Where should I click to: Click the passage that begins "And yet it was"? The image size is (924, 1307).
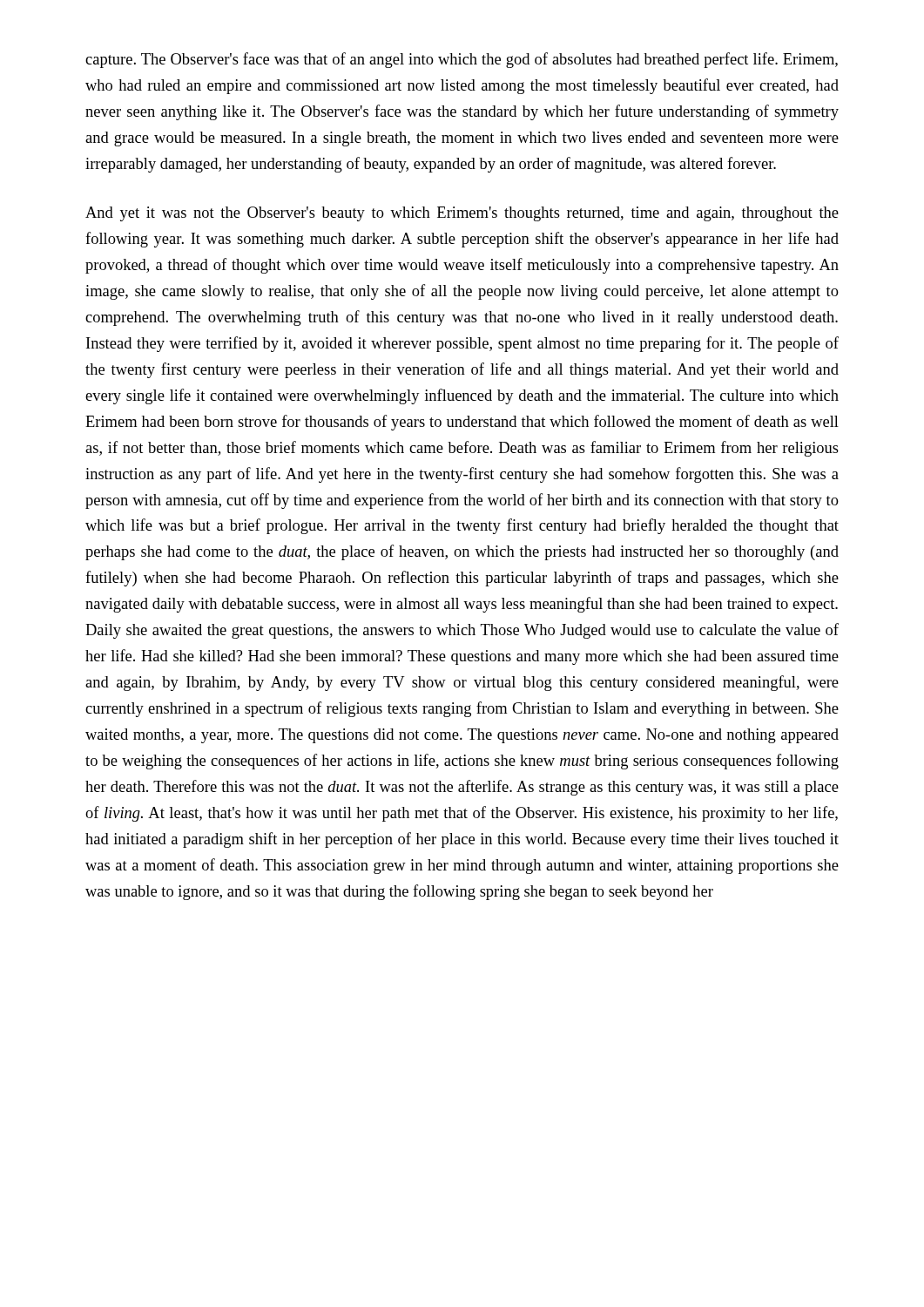coord(462,552)
